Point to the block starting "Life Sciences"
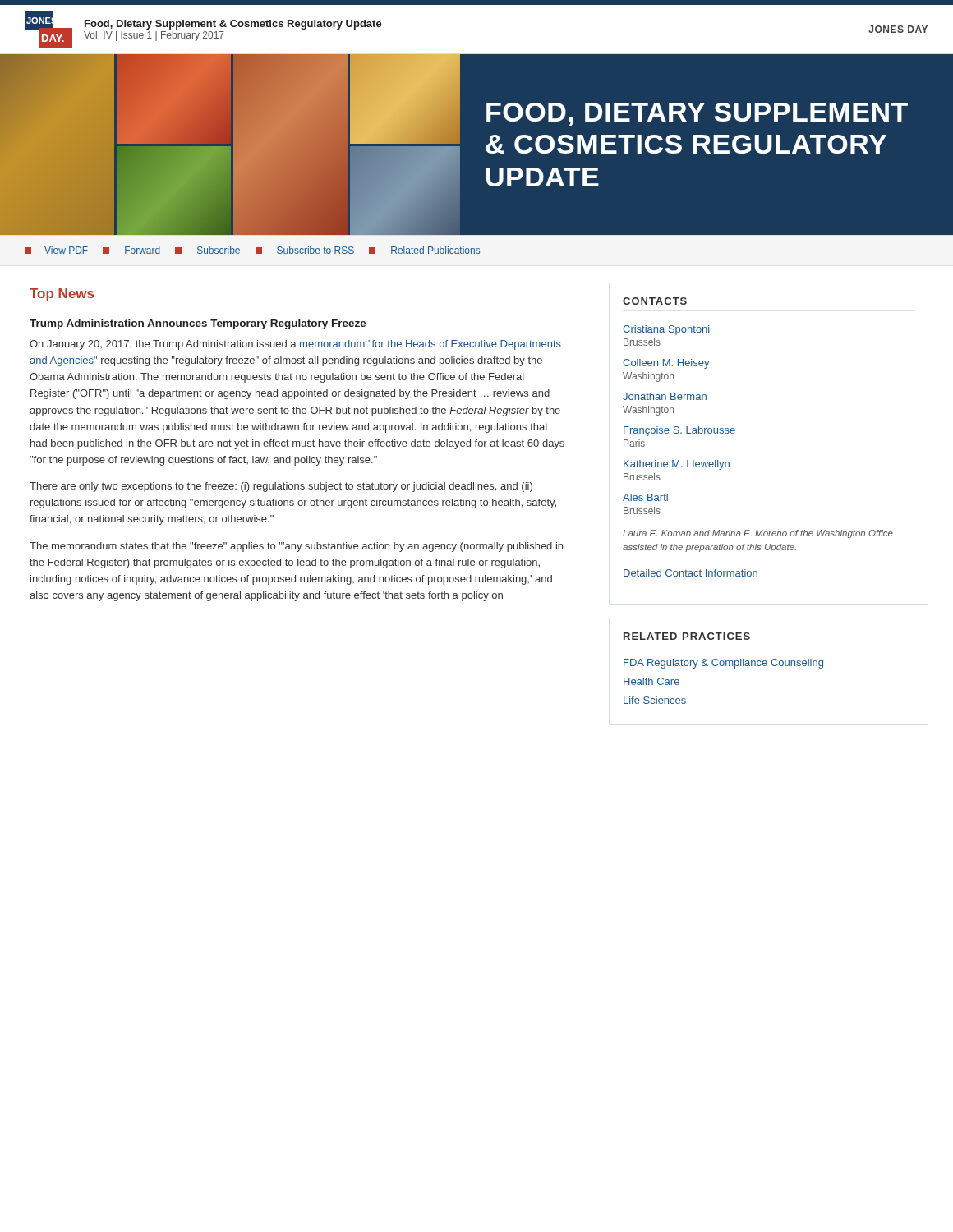This screenshot has width=953, height=1232. click(655, 700)
